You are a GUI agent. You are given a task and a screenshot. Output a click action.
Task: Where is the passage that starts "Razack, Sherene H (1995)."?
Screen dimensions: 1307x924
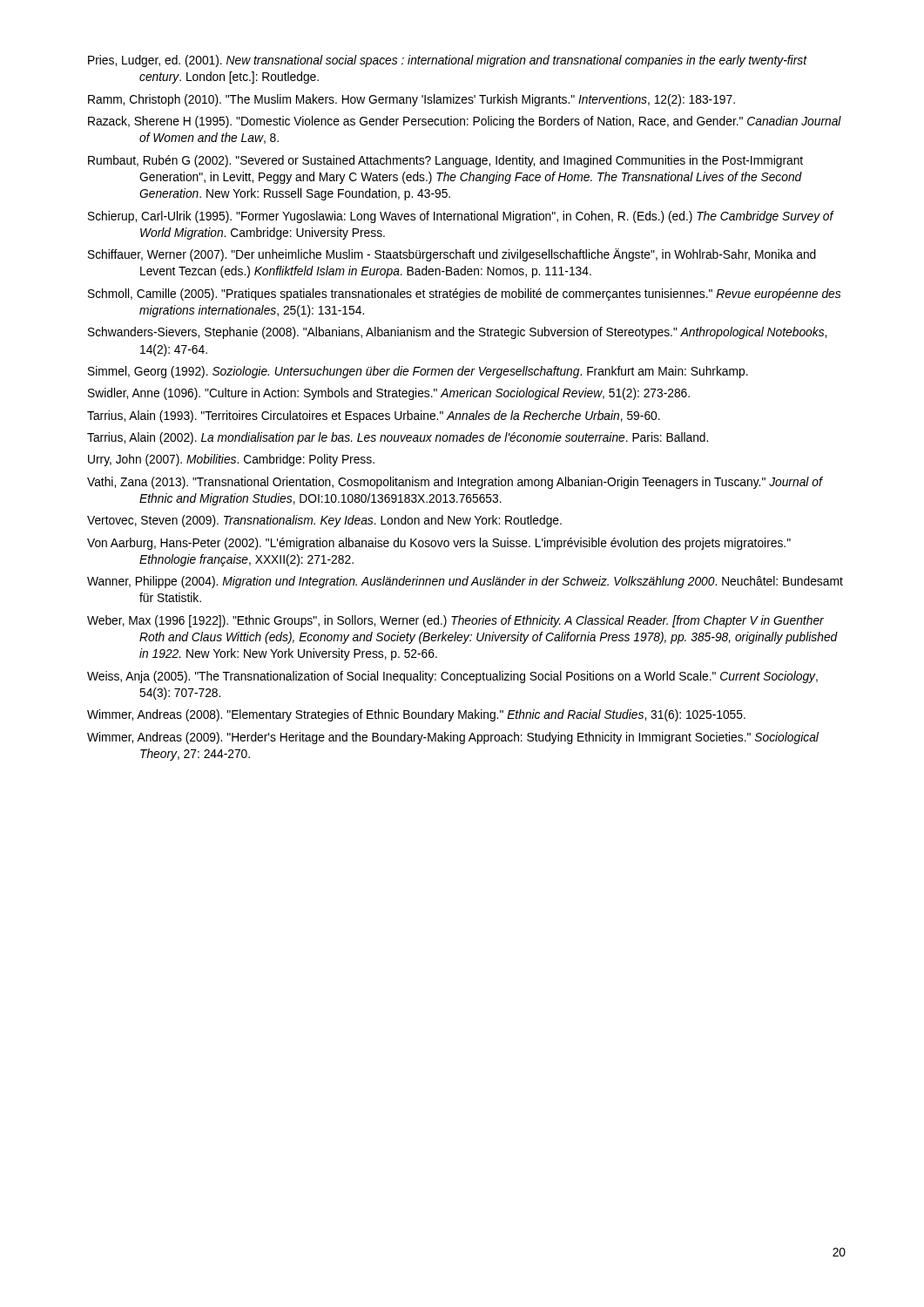tap(464, 130)
